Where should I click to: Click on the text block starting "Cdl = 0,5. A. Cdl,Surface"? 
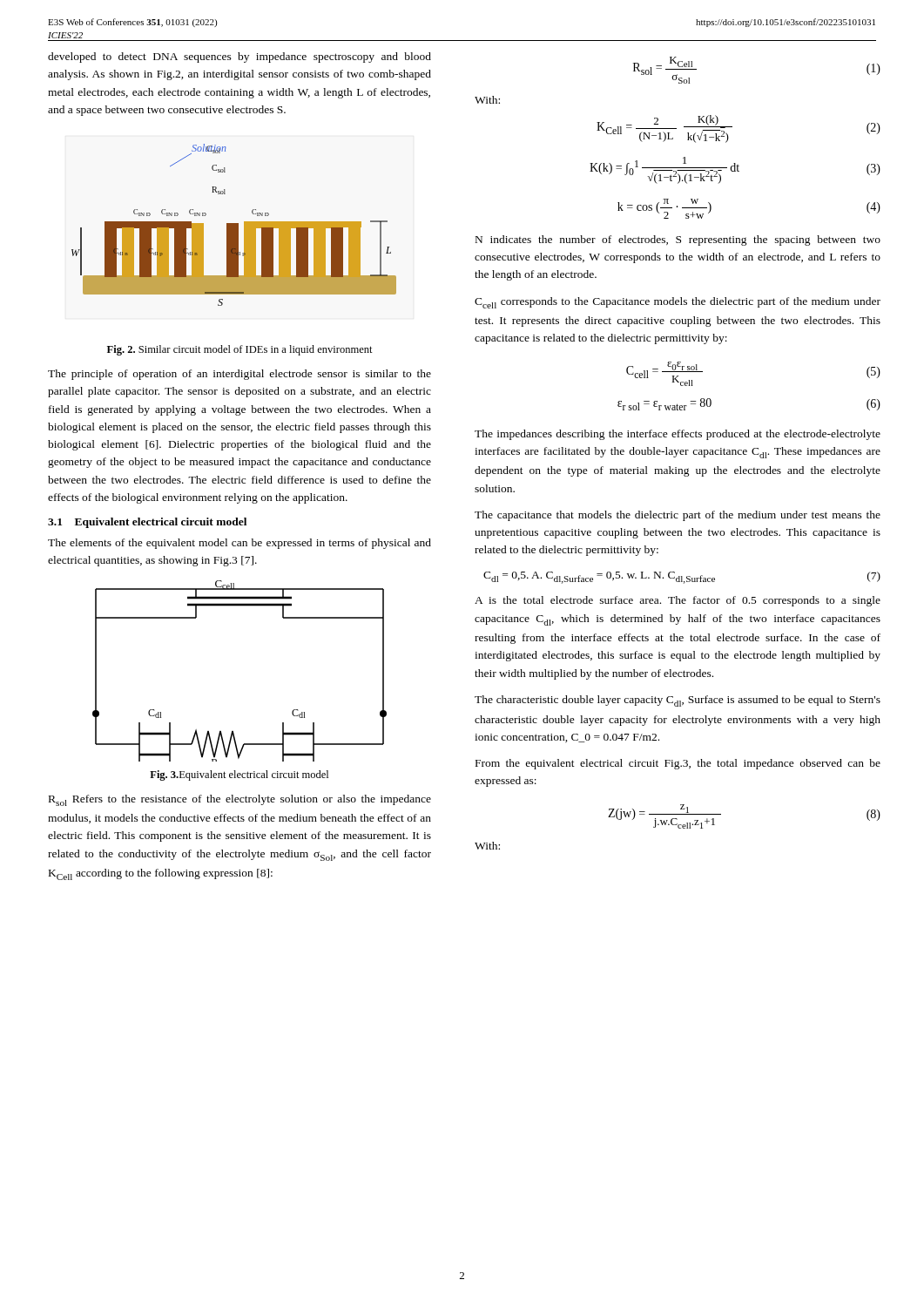678,576
